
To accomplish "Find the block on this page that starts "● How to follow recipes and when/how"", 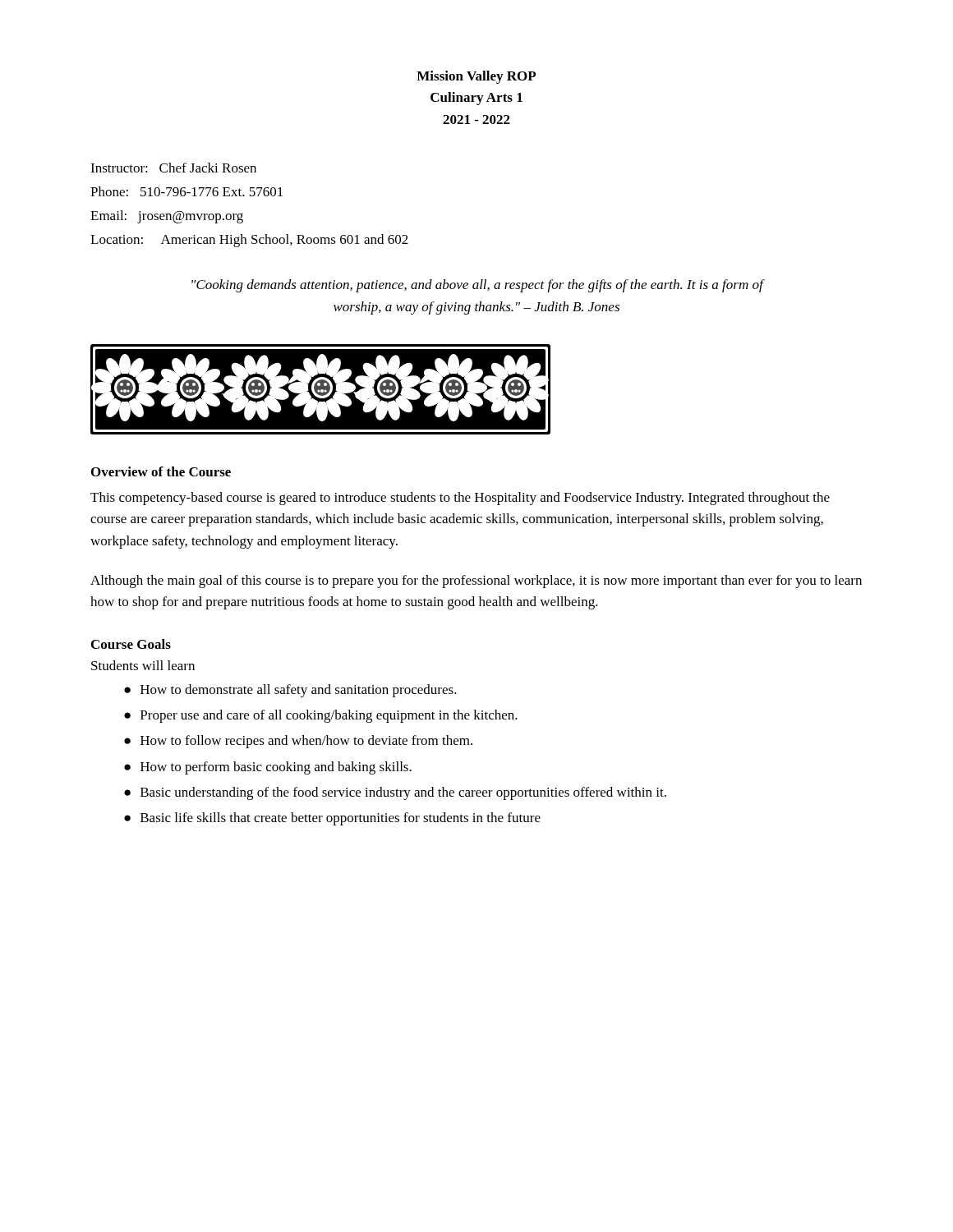I will tap(298, 741).
